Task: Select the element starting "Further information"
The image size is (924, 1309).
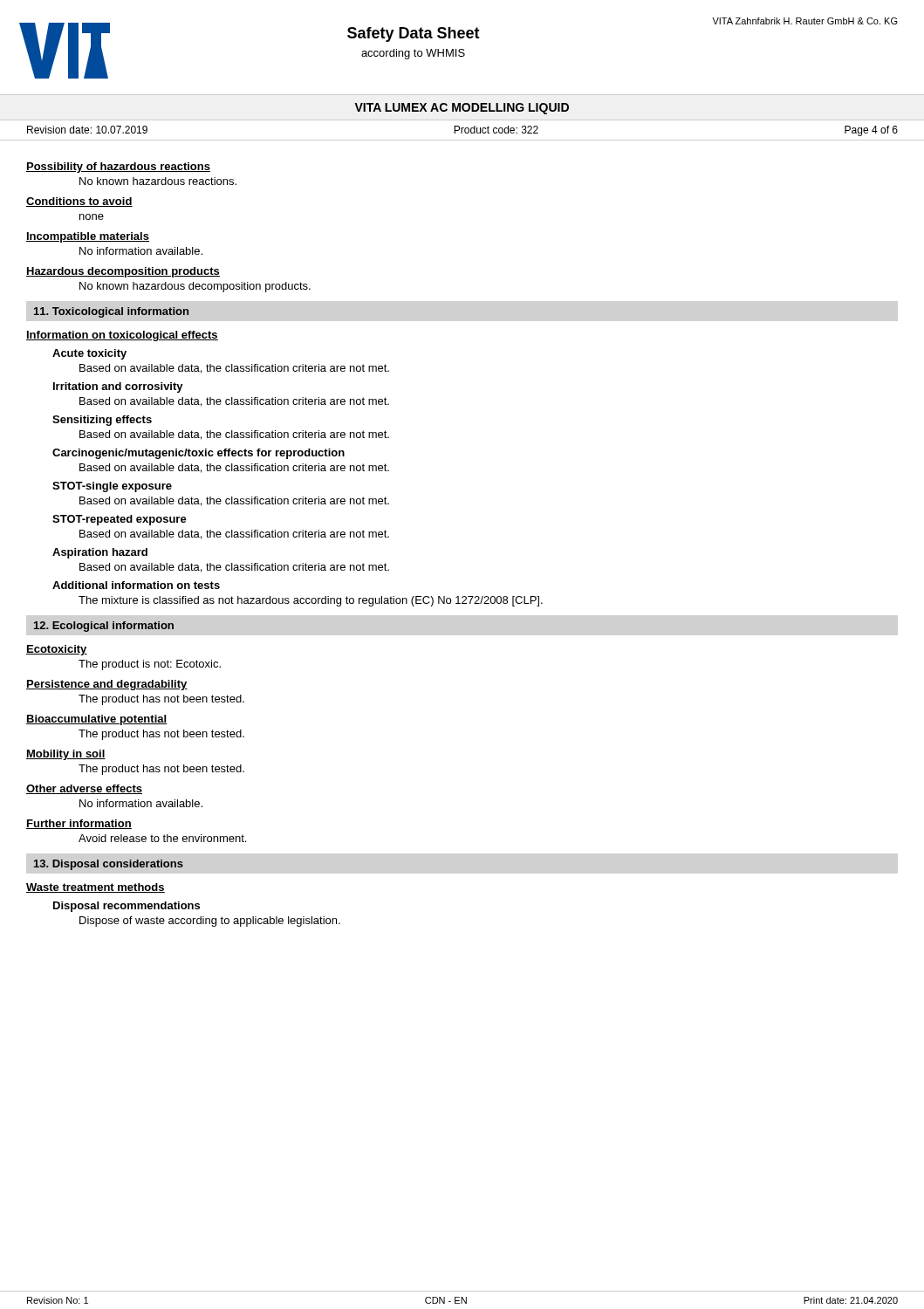Action: [x=79, y=823]
